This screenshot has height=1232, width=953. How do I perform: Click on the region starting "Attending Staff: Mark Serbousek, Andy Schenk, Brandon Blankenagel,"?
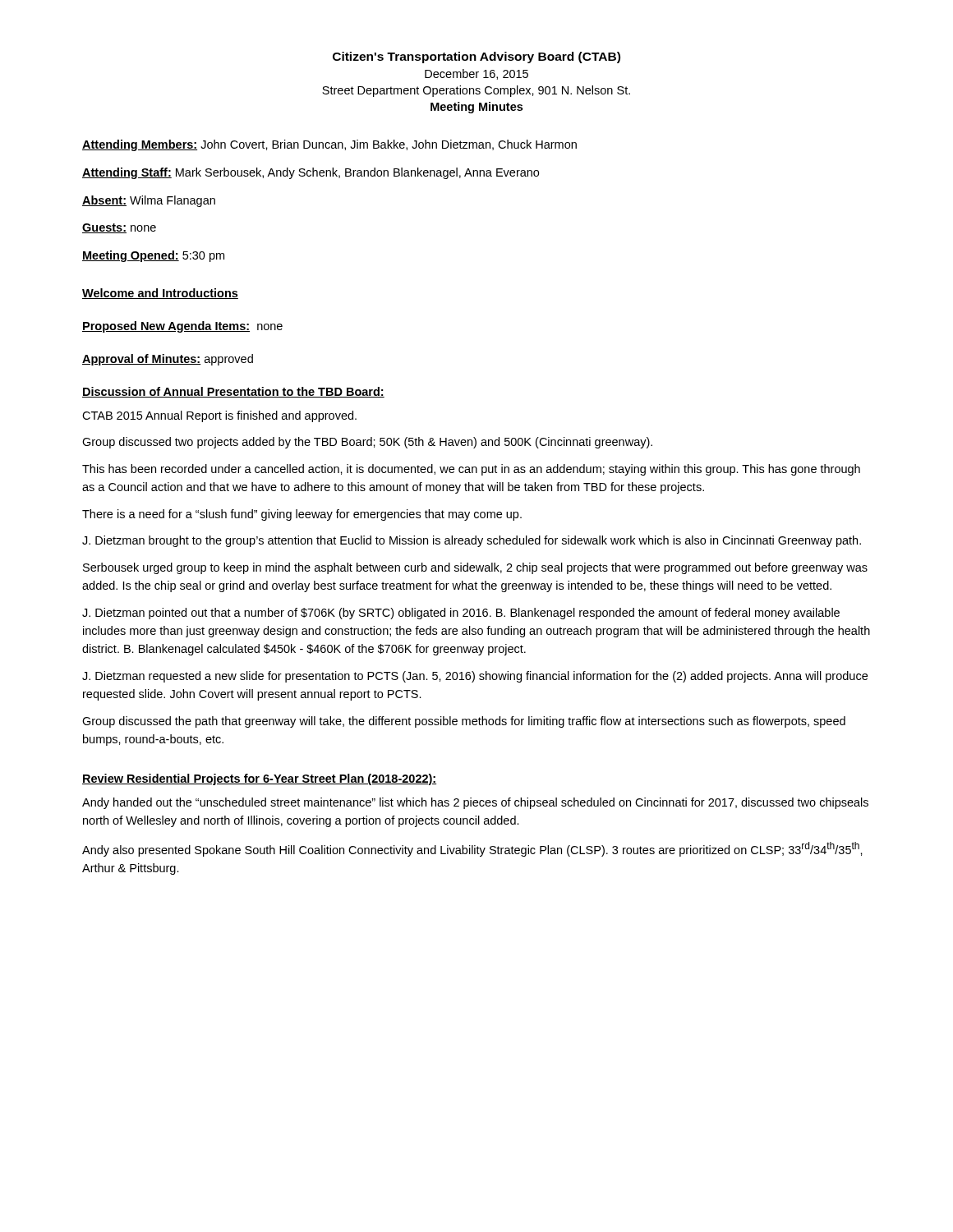pyautogui.click(x=311, y=172)
